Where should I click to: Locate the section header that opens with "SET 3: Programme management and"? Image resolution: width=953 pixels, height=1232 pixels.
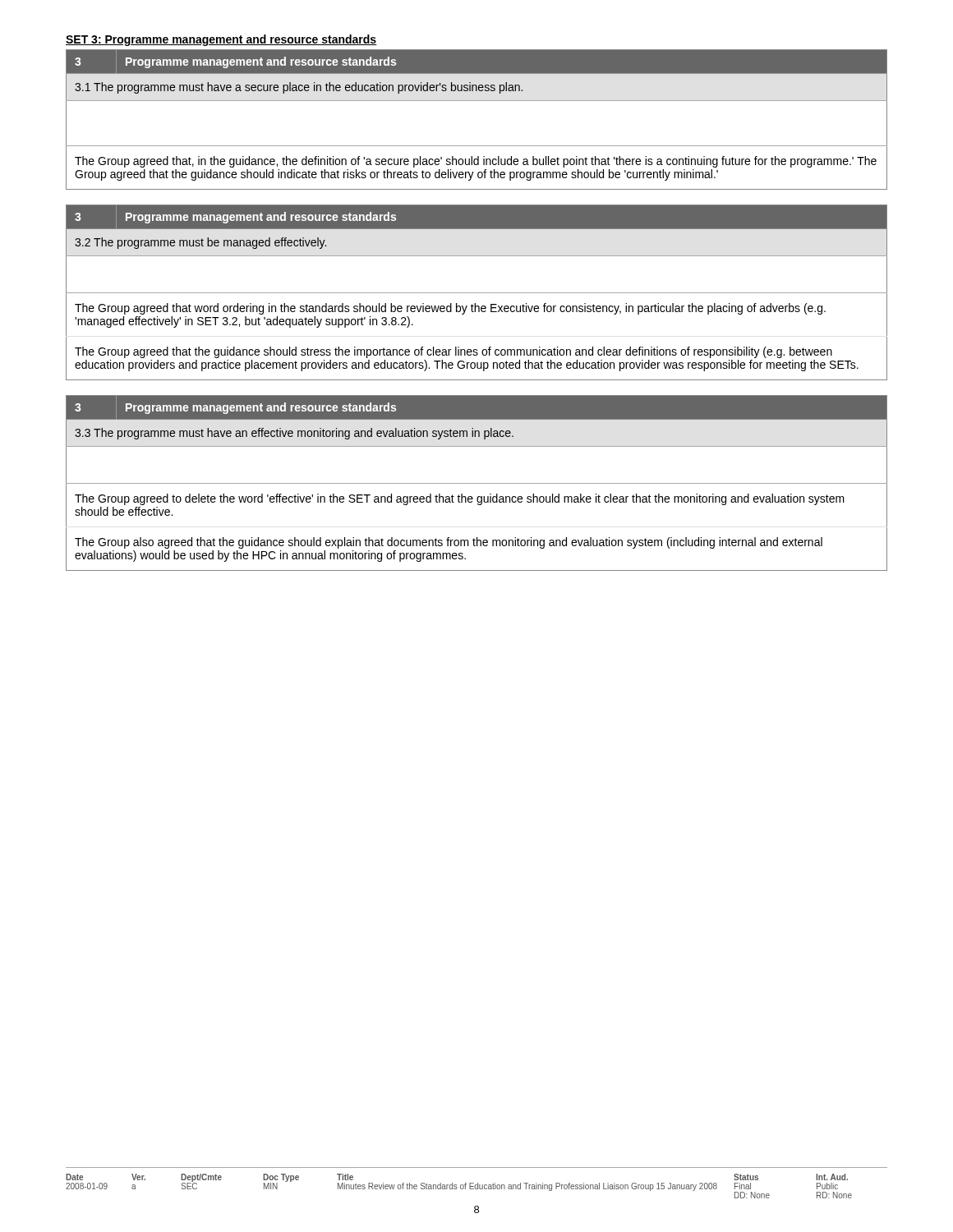[221, 39]
